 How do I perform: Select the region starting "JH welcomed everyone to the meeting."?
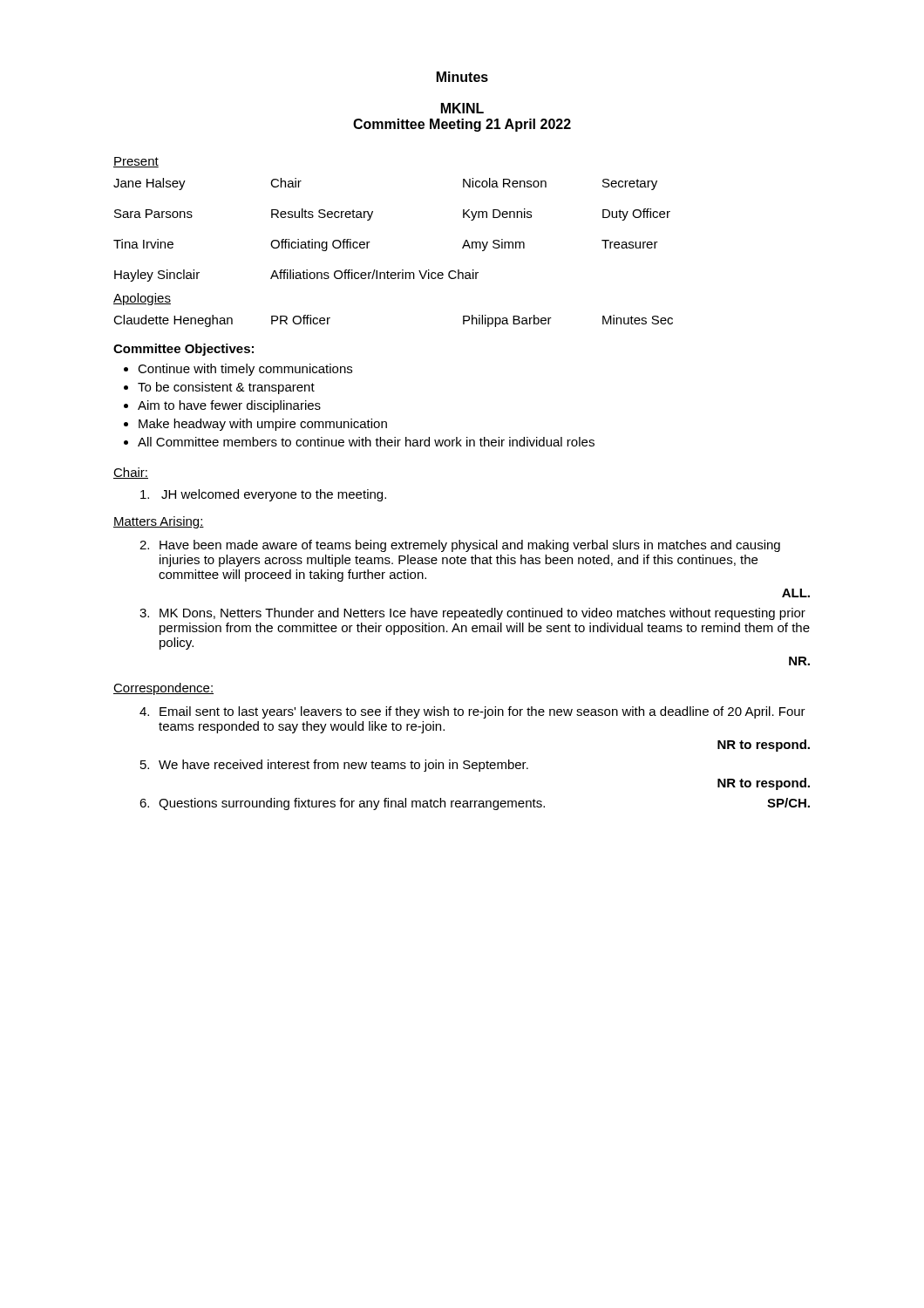[x=263, y=494]
